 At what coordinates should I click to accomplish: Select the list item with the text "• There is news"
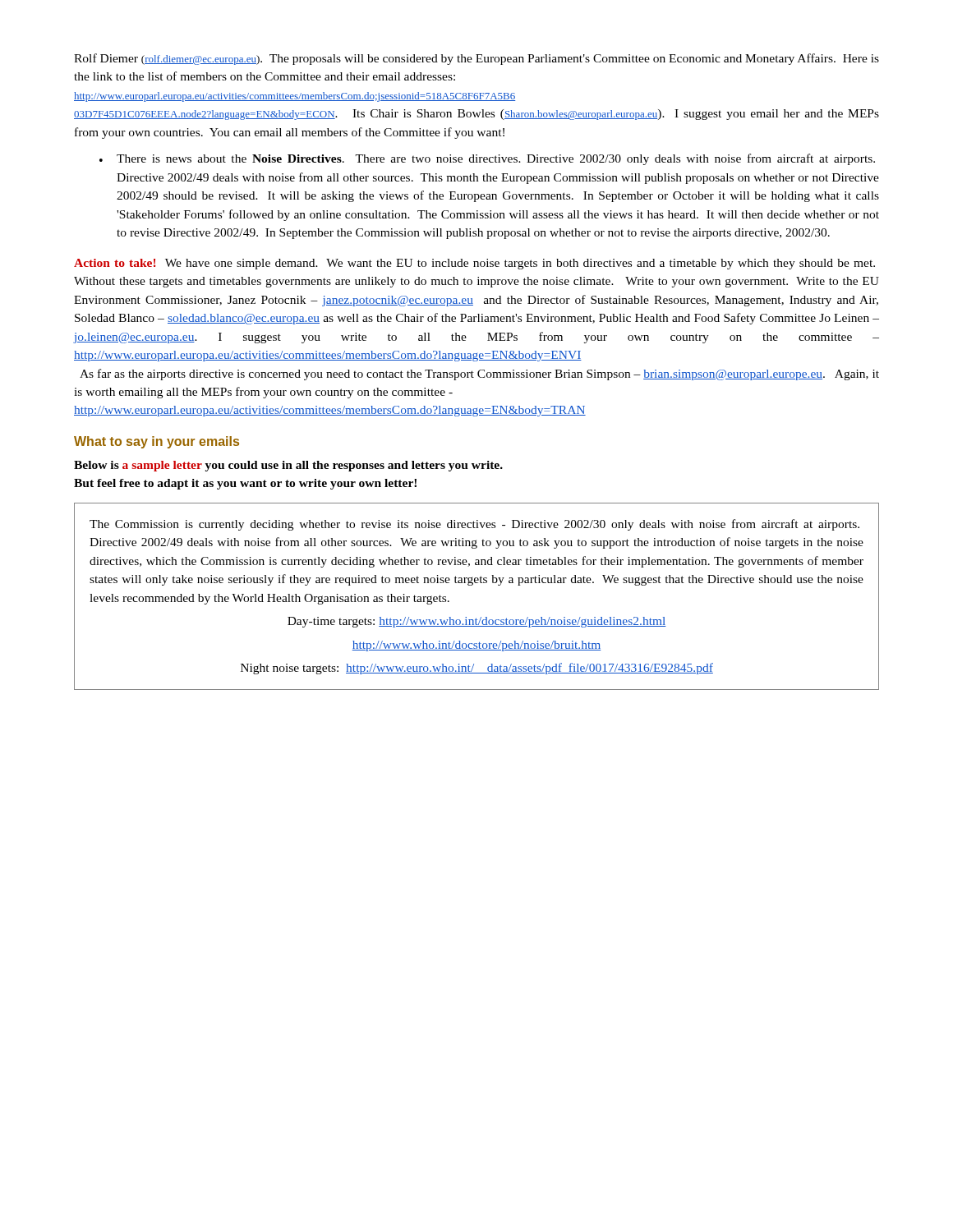click(489, 196)
